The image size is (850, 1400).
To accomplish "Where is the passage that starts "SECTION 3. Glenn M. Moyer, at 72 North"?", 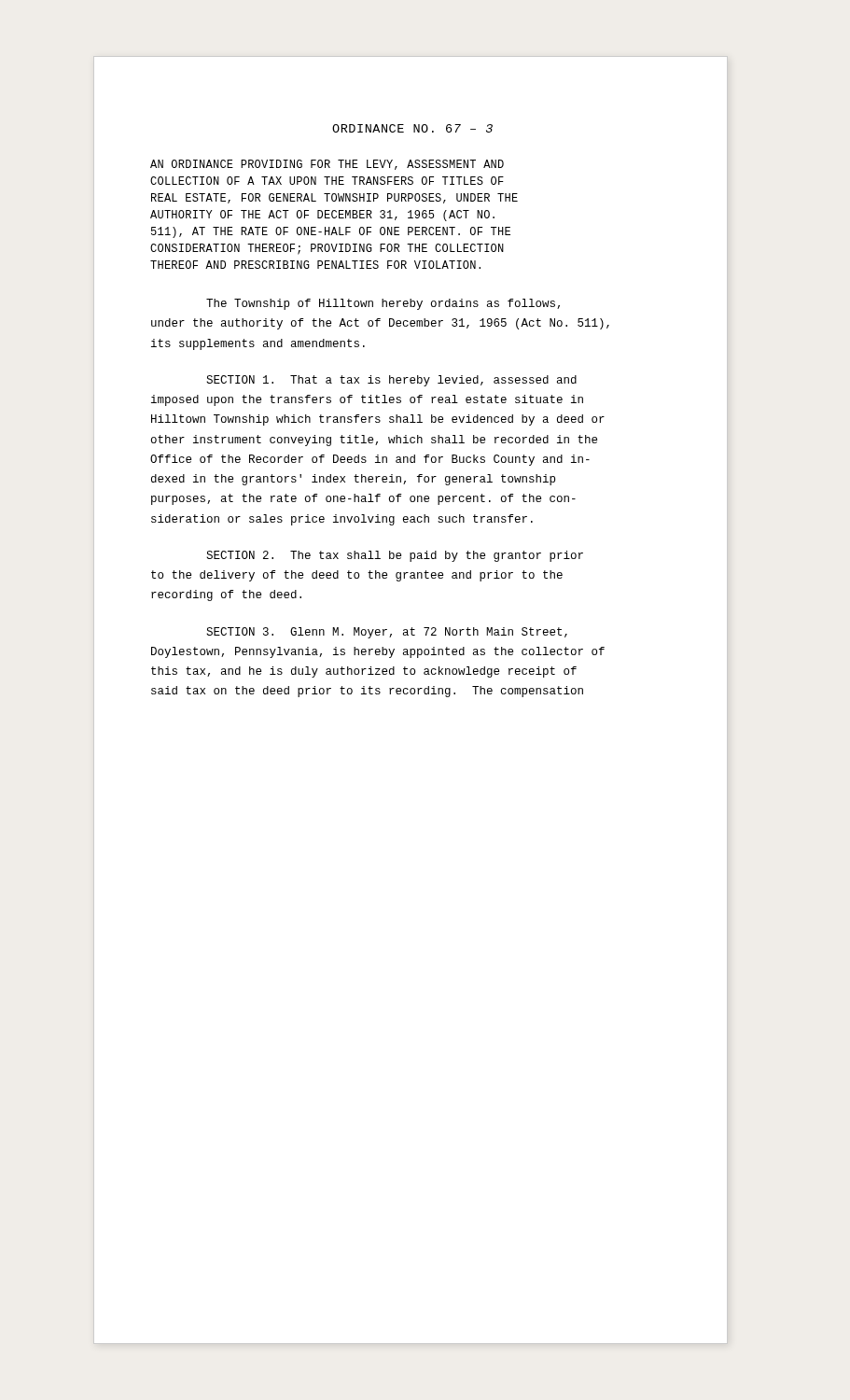I will point(378,662).
